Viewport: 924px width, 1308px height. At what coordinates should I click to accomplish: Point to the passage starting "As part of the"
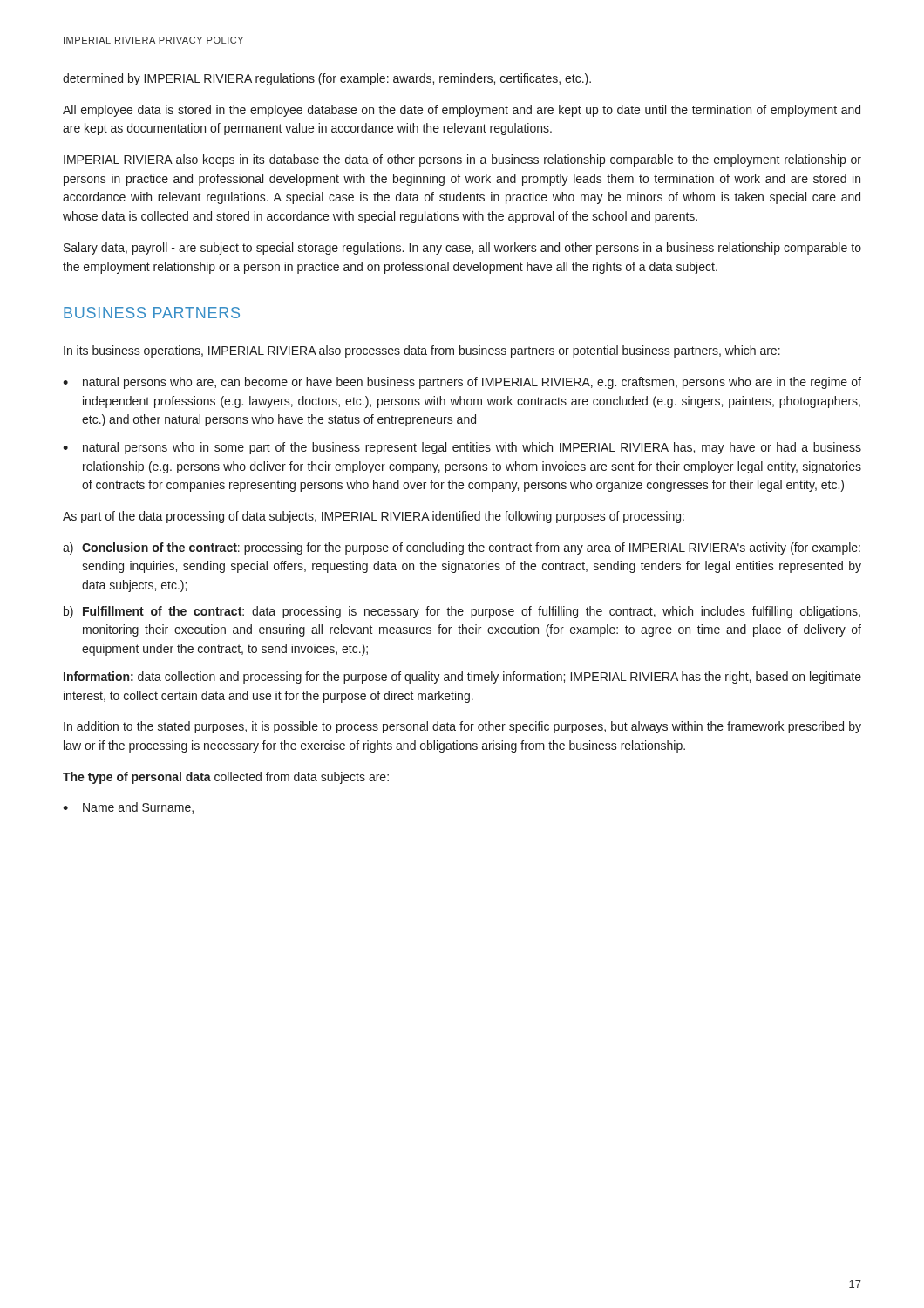[462, 517]
